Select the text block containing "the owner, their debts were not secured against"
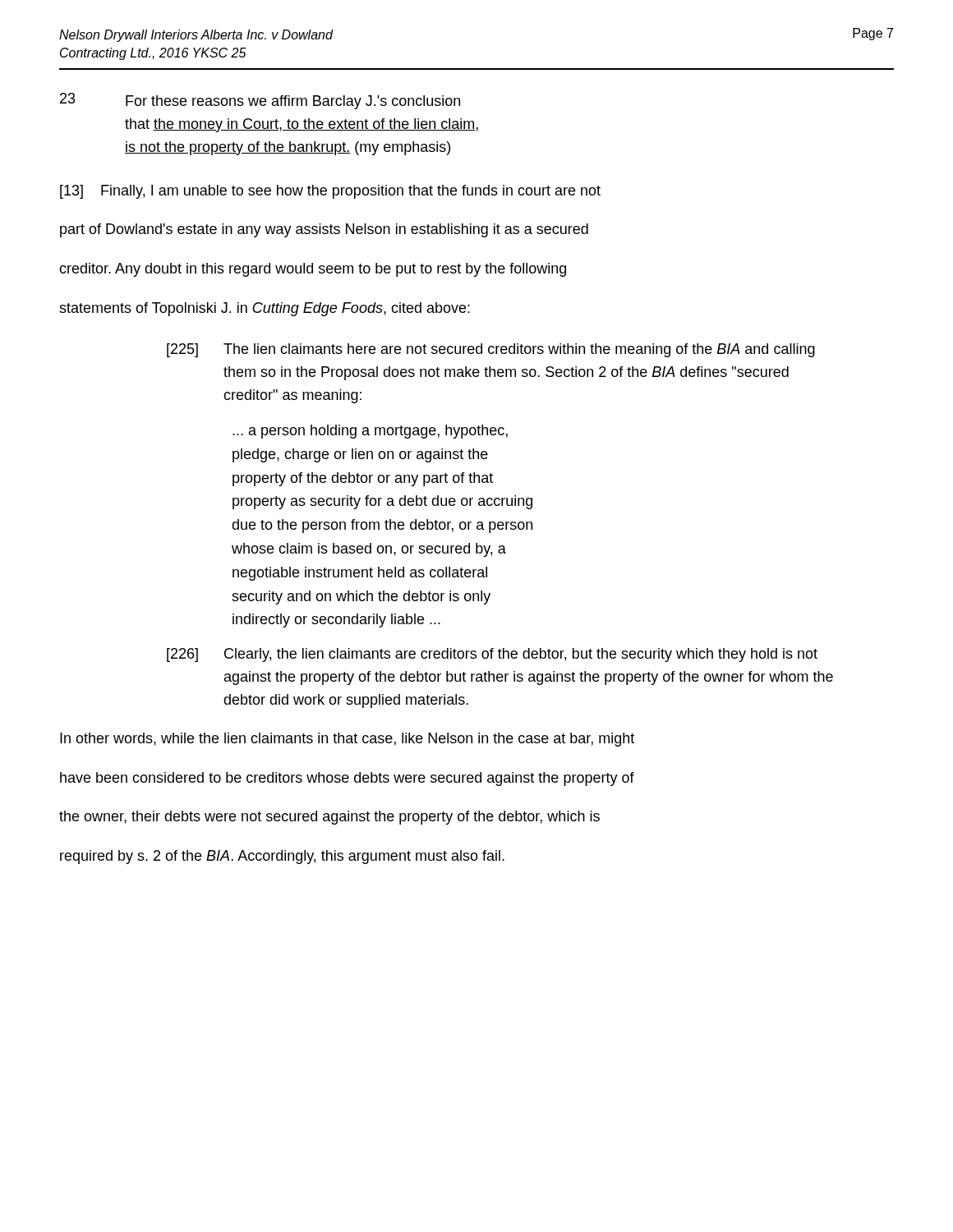Image resolution: width=953 pixels, height=1232 pixels. (x=330, y=817)
